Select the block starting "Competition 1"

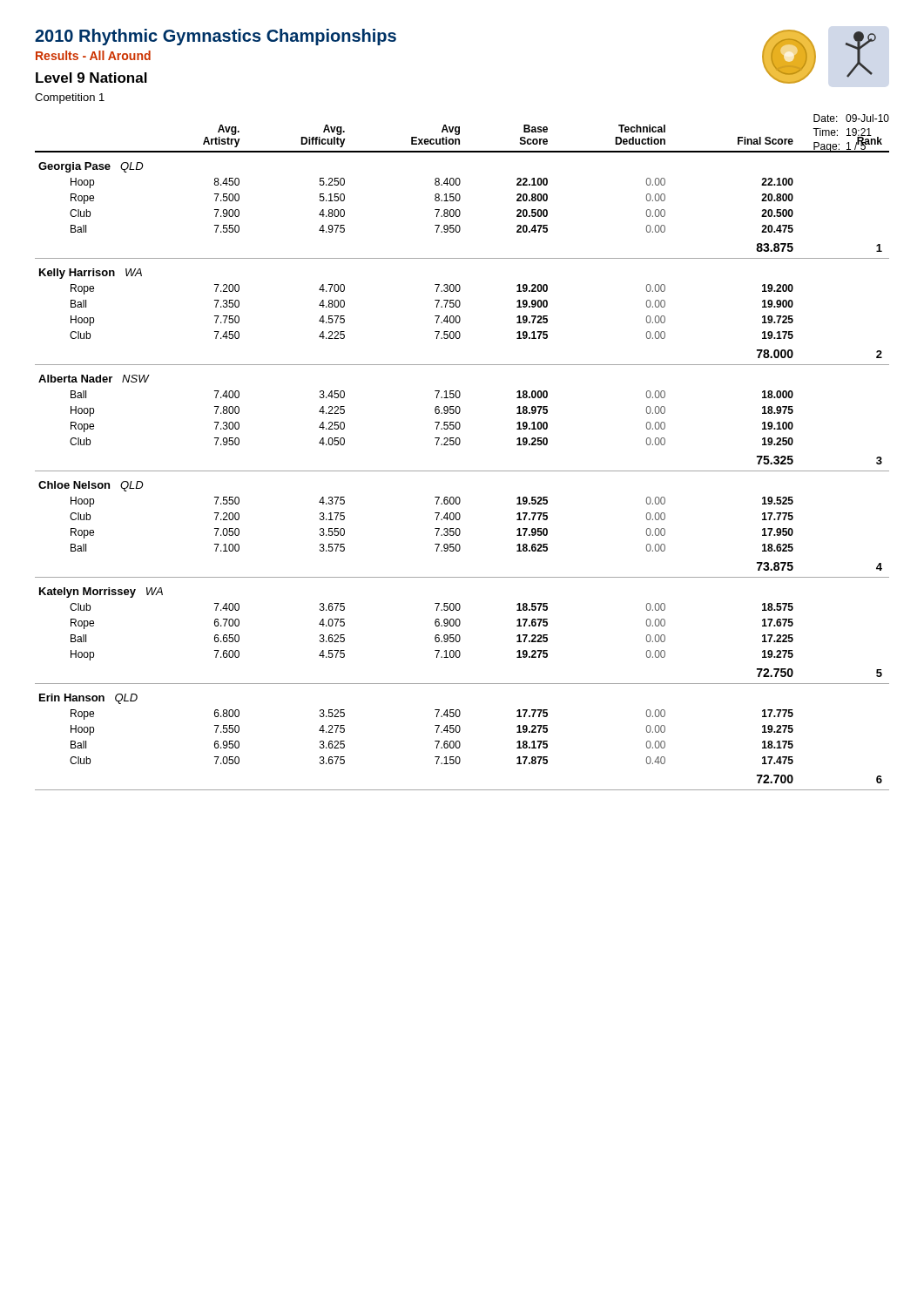click(70, 97)
